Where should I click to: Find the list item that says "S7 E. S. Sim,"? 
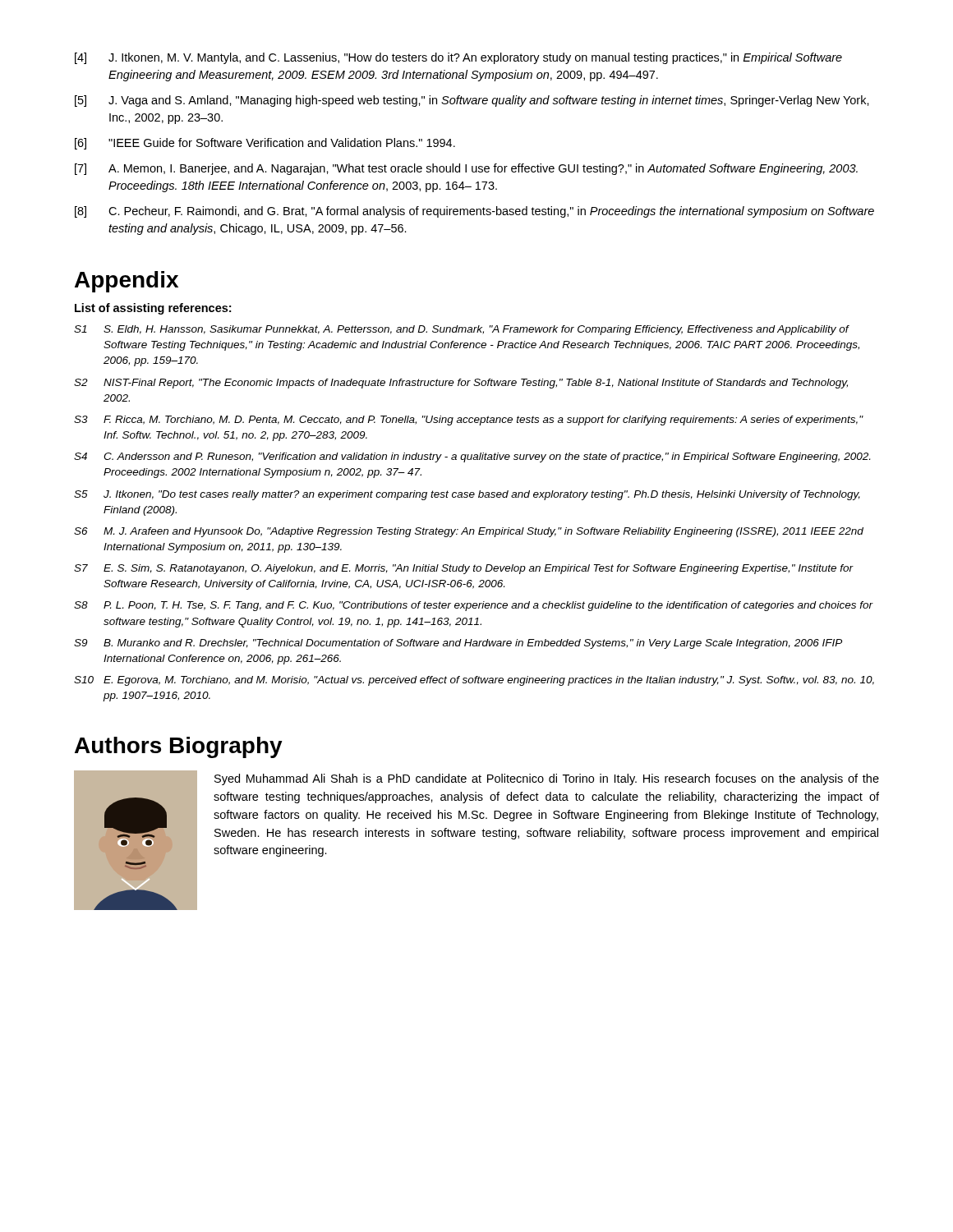pos(476,576)
